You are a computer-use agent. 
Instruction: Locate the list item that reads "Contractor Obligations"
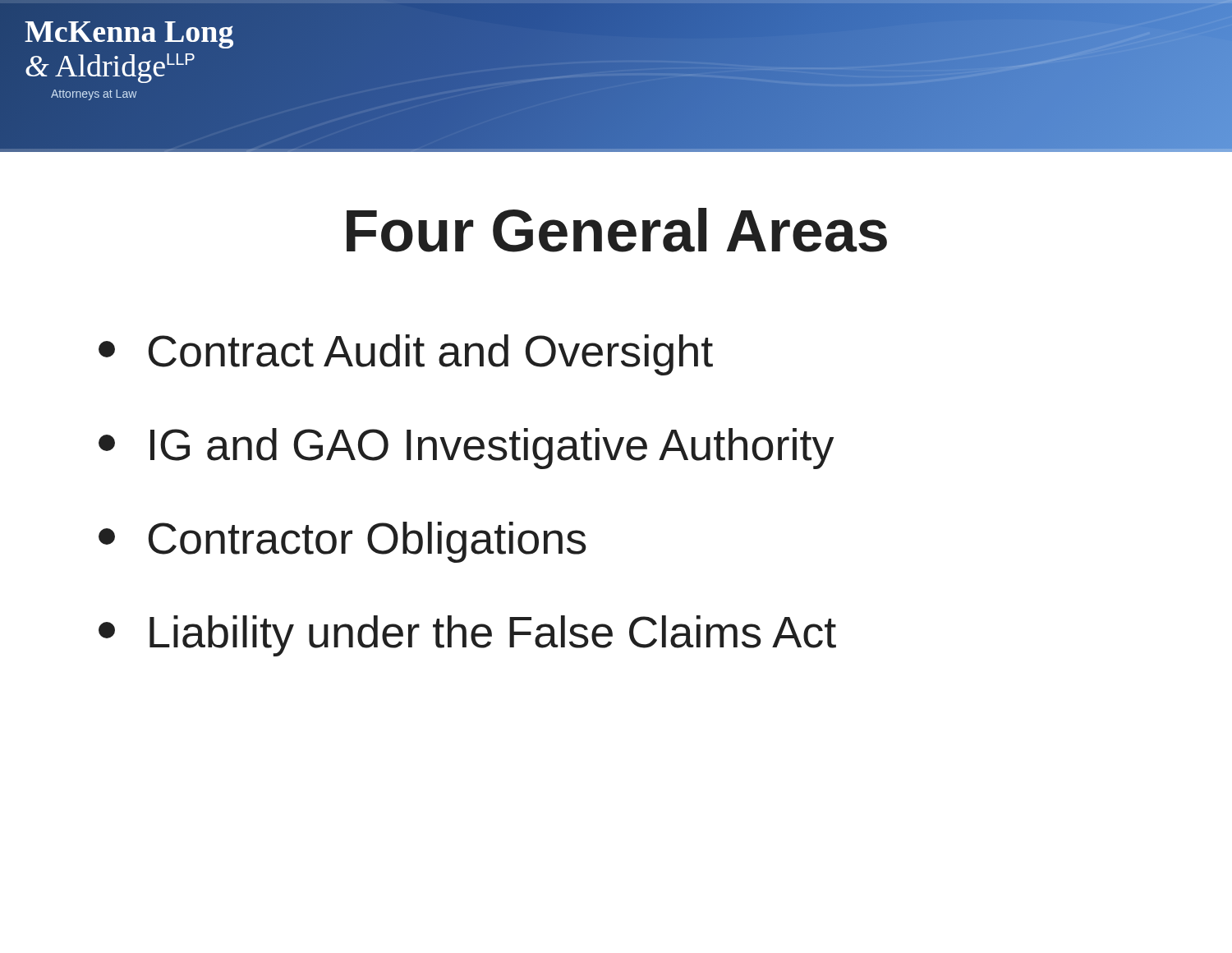343,539
